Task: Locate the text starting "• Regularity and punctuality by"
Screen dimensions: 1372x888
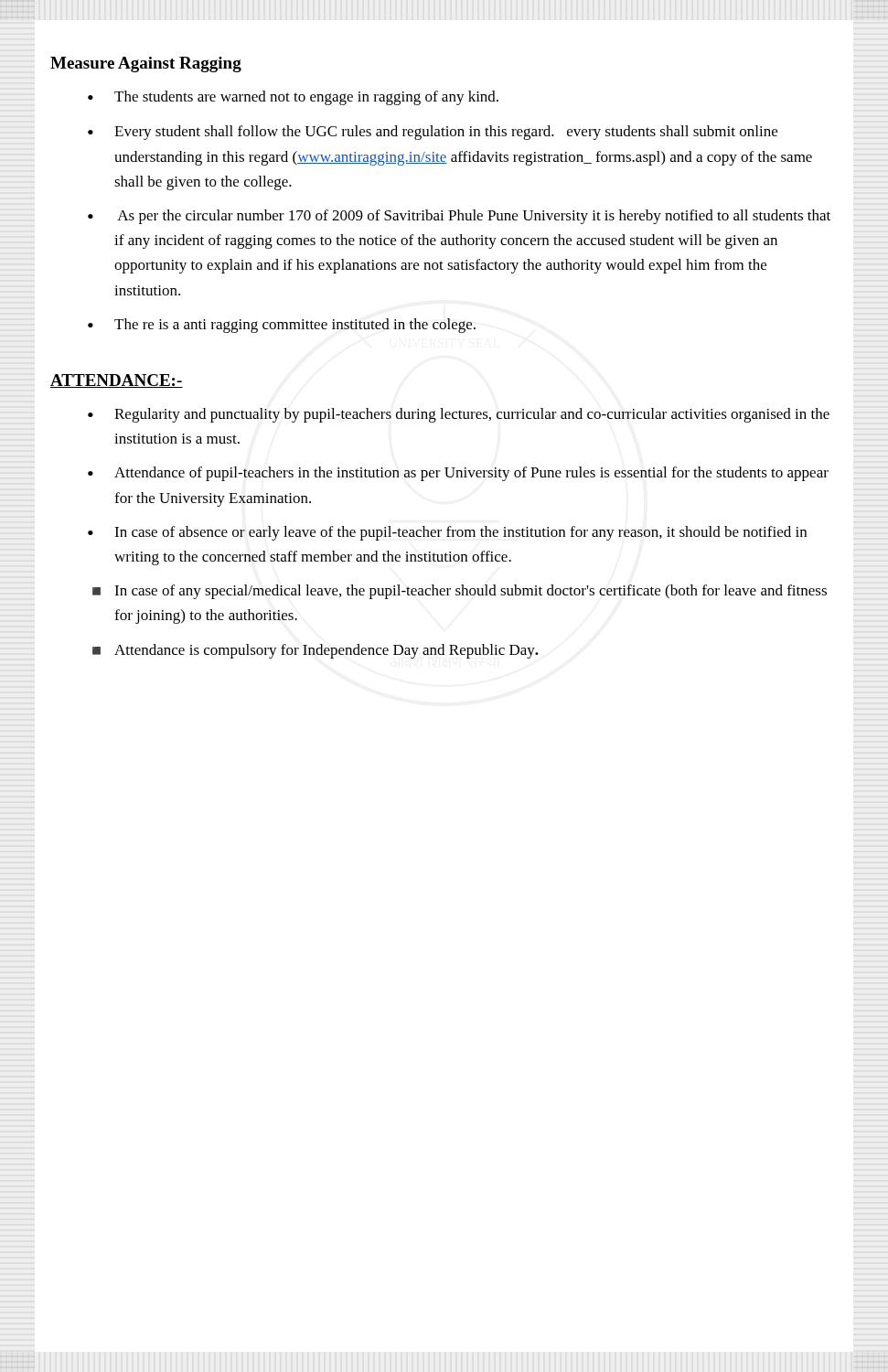Action: tap(462, 426)
